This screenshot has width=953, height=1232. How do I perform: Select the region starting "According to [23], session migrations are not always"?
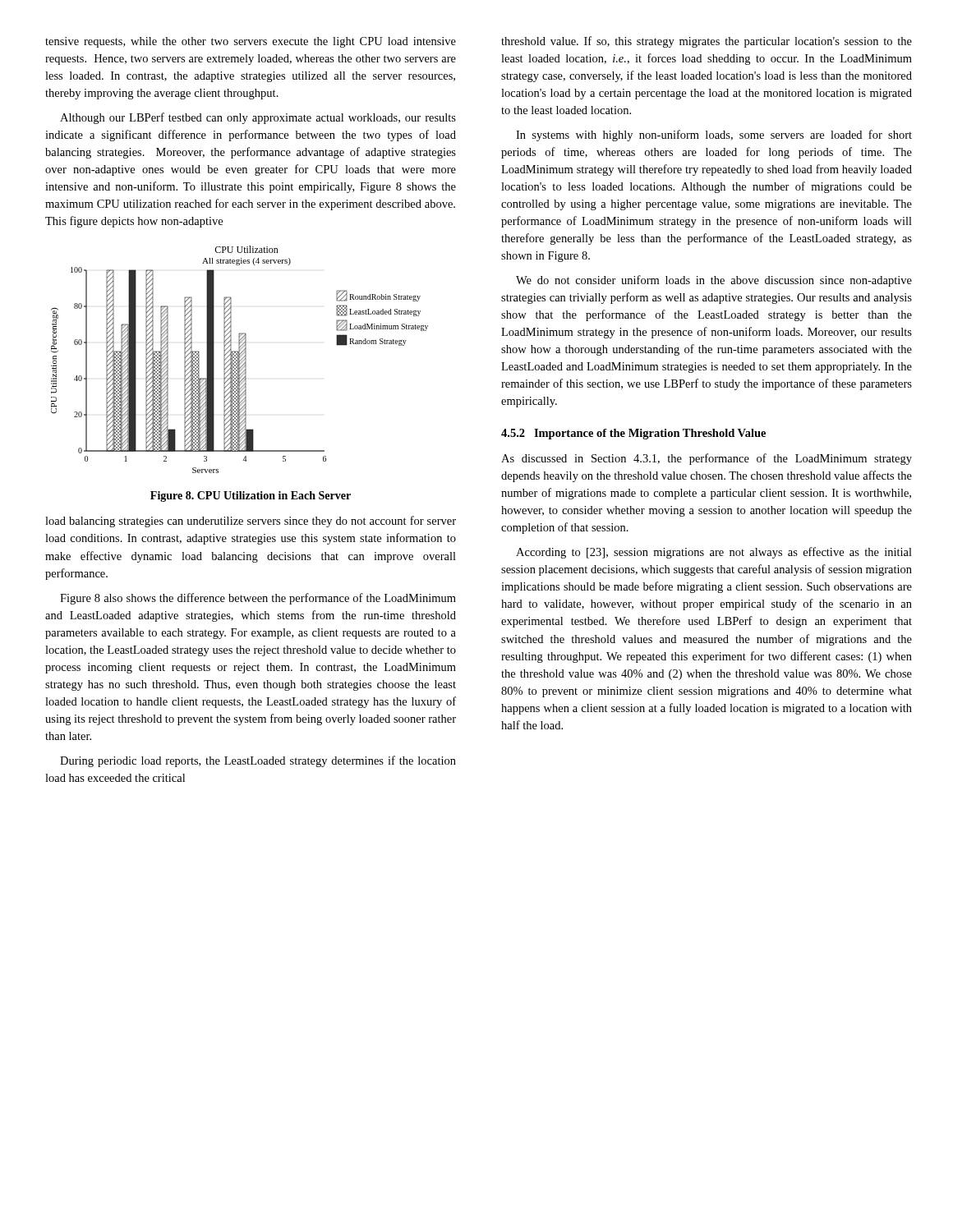pyautogui.click(x=707, y=639)
